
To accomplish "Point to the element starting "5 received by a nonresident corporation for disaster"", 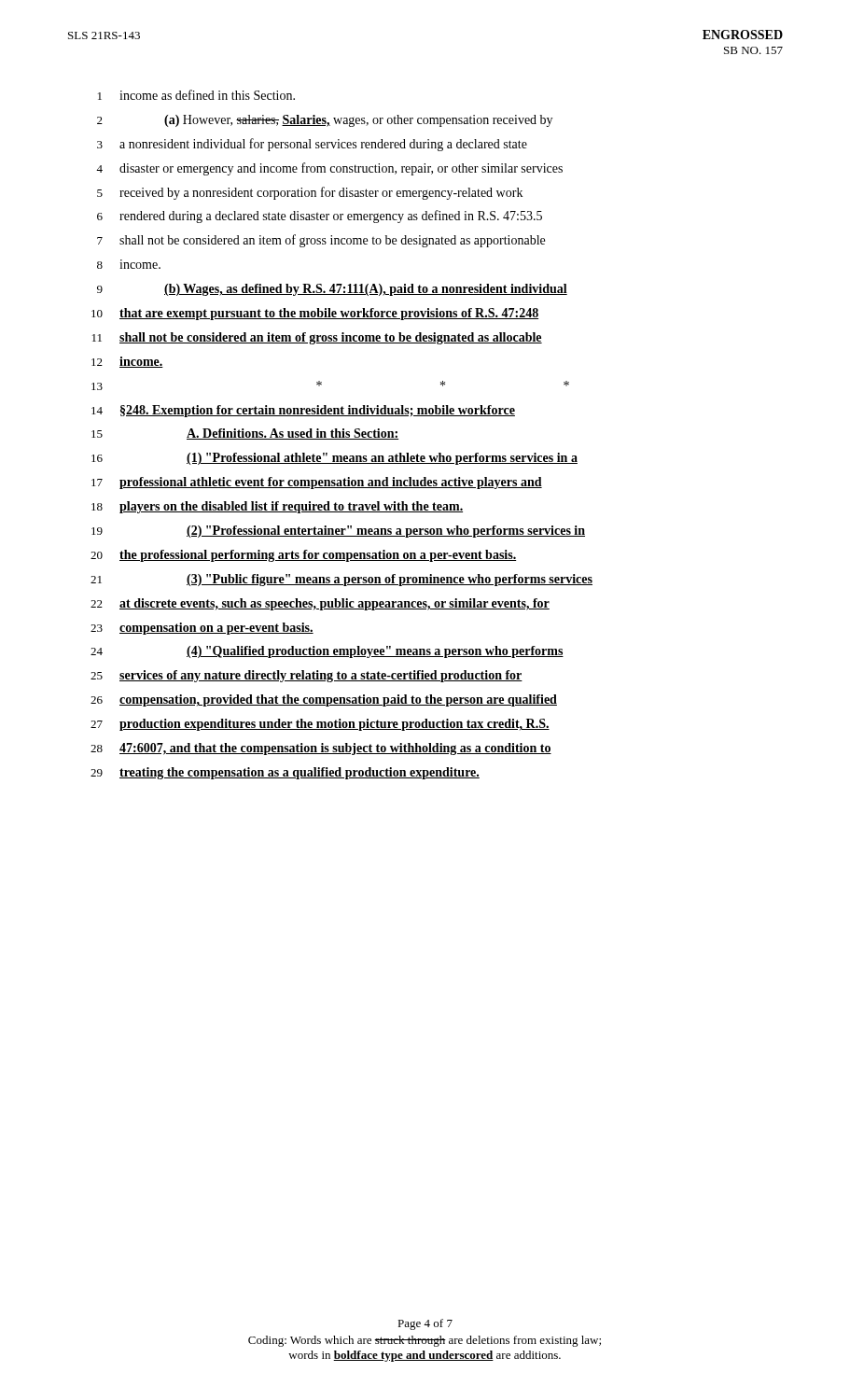I will [x=425, y=193].
